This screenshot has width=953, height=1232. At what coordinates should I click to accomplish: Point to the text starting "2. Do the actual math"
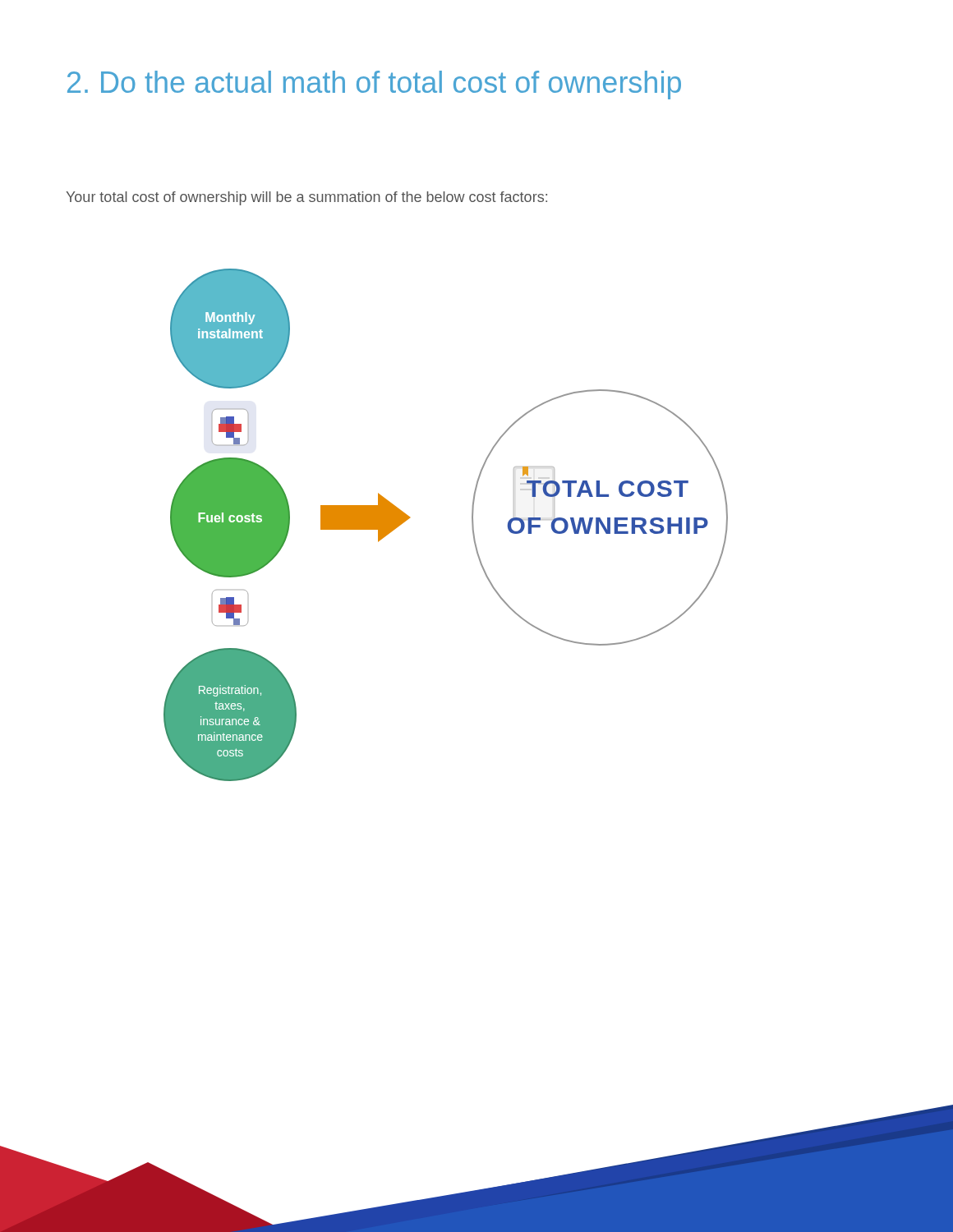pos(374,83)
